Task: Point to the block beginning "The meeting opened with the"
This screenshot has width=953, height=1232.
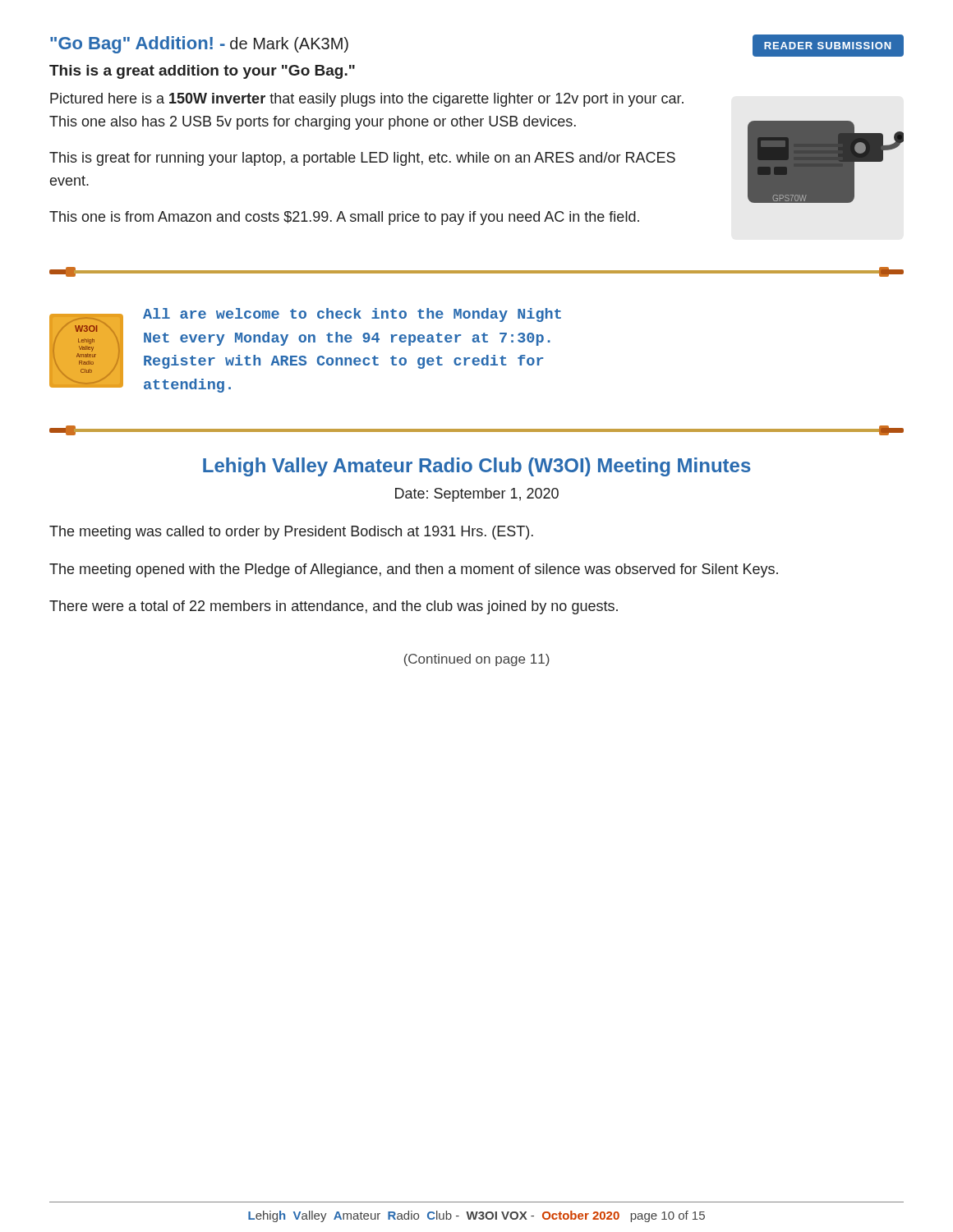Action: pos(414,569)
